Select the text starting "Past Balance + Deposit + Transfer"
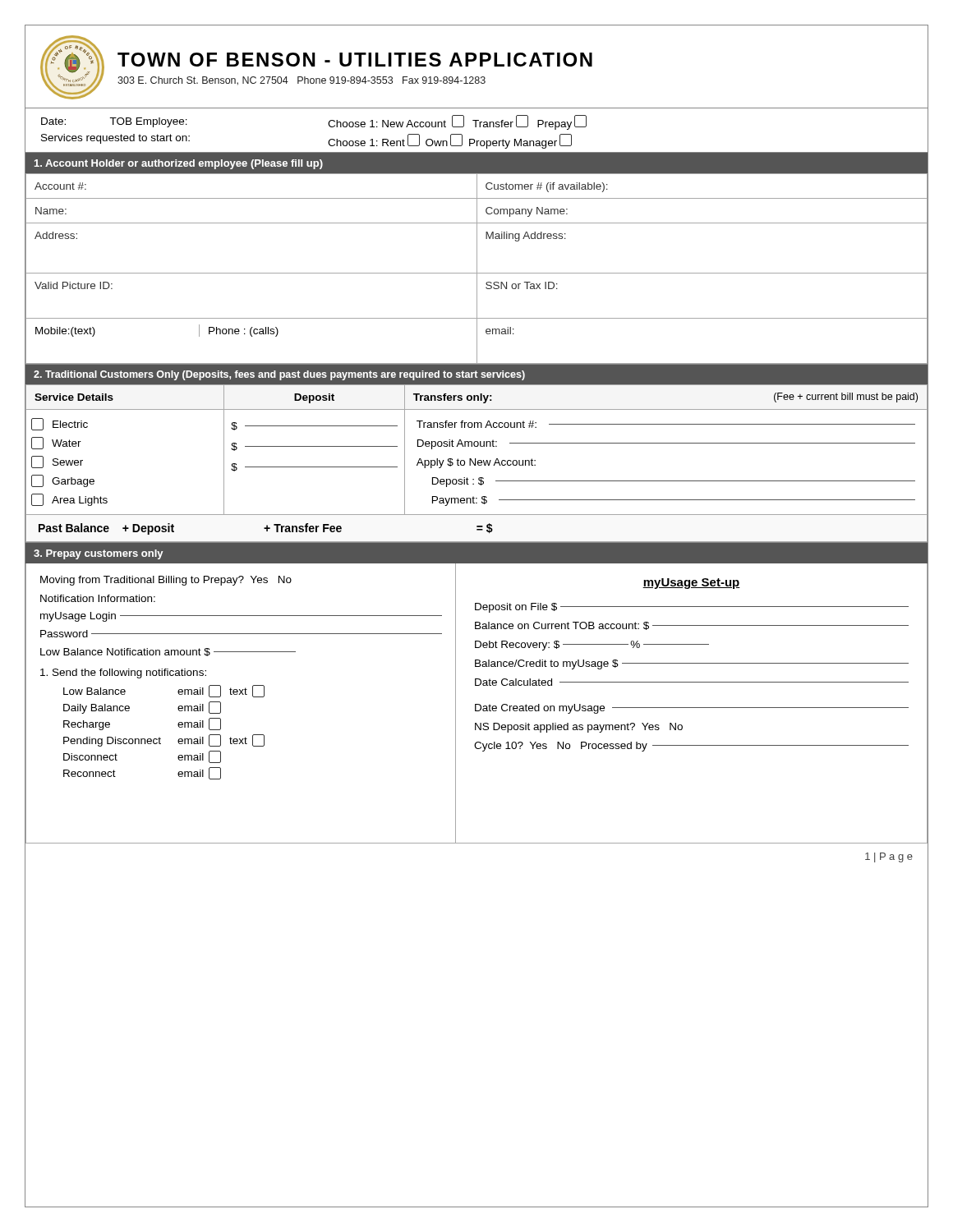The height and width of the screenshot is (1232, 953). click(265, 528)
